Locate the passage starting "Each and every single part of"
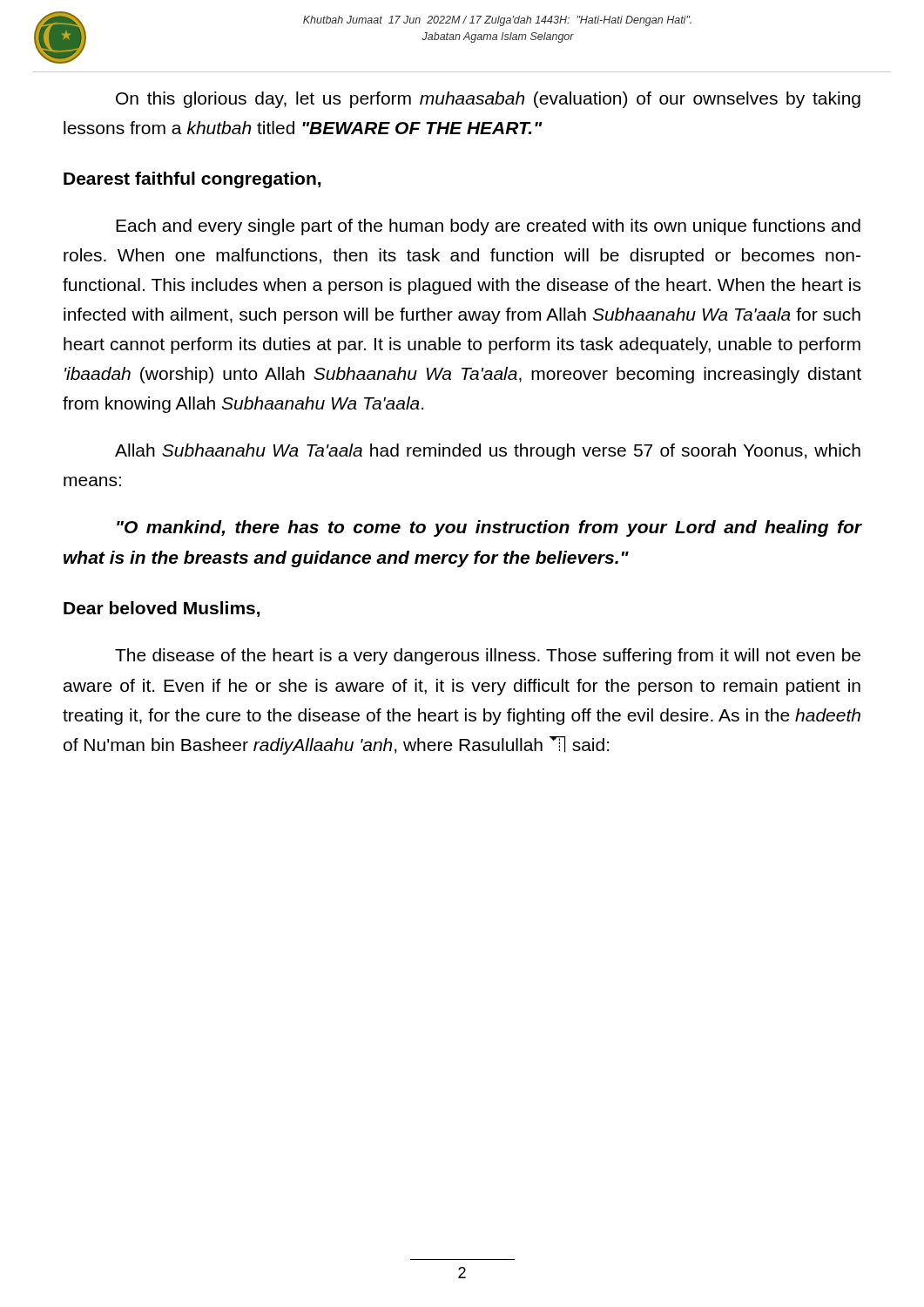Image resolution: width=924 pixels, height=1307 pixels. point(462,314)
